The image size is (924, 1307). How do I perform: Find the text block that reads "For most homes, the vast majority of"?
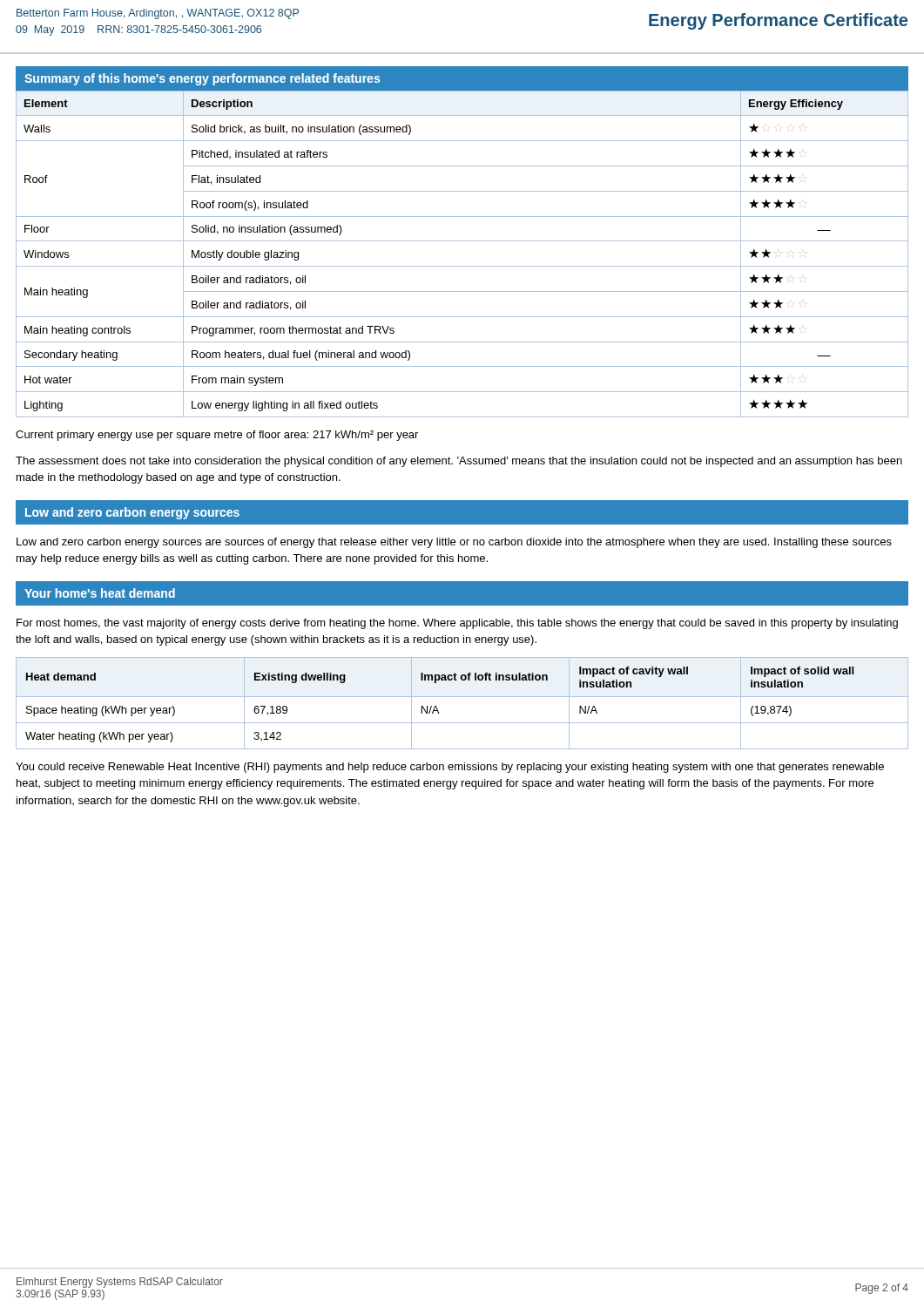tap(457, 631)
